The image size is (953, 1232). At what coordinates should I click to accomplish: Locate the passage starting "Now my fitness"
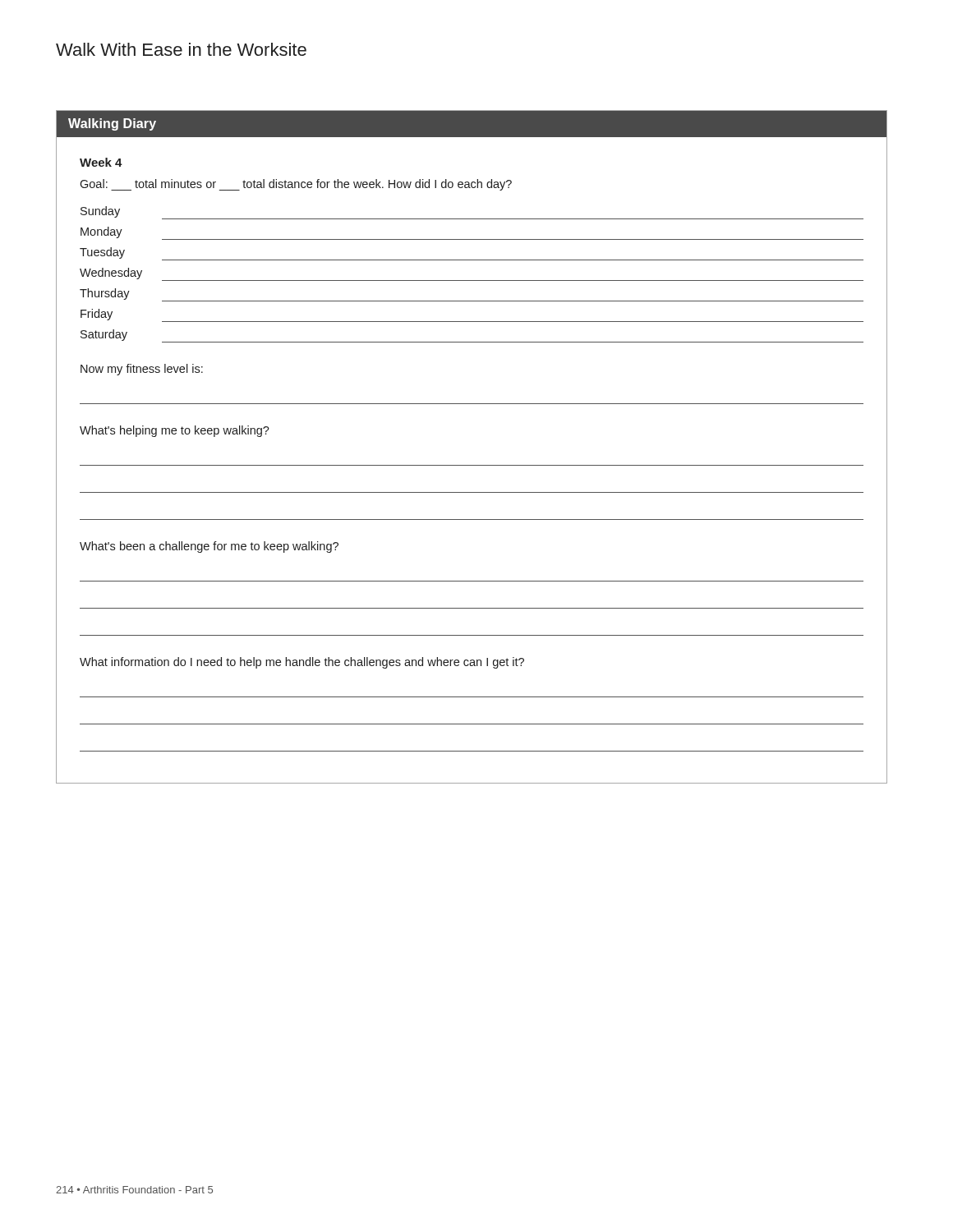[x=142, y=369]
